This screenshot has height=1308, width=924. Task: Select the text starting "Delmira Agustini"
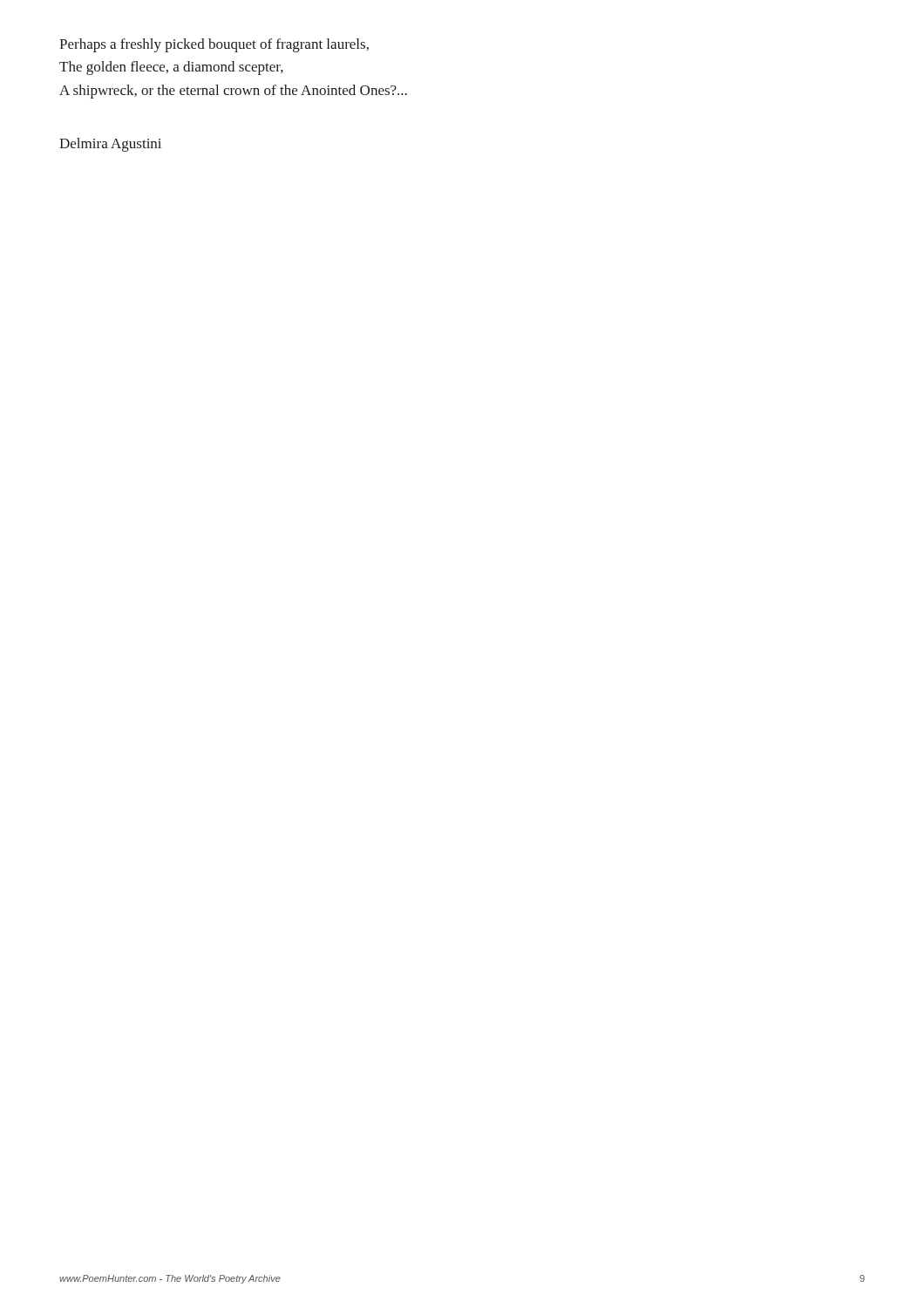tap(111, 143)
